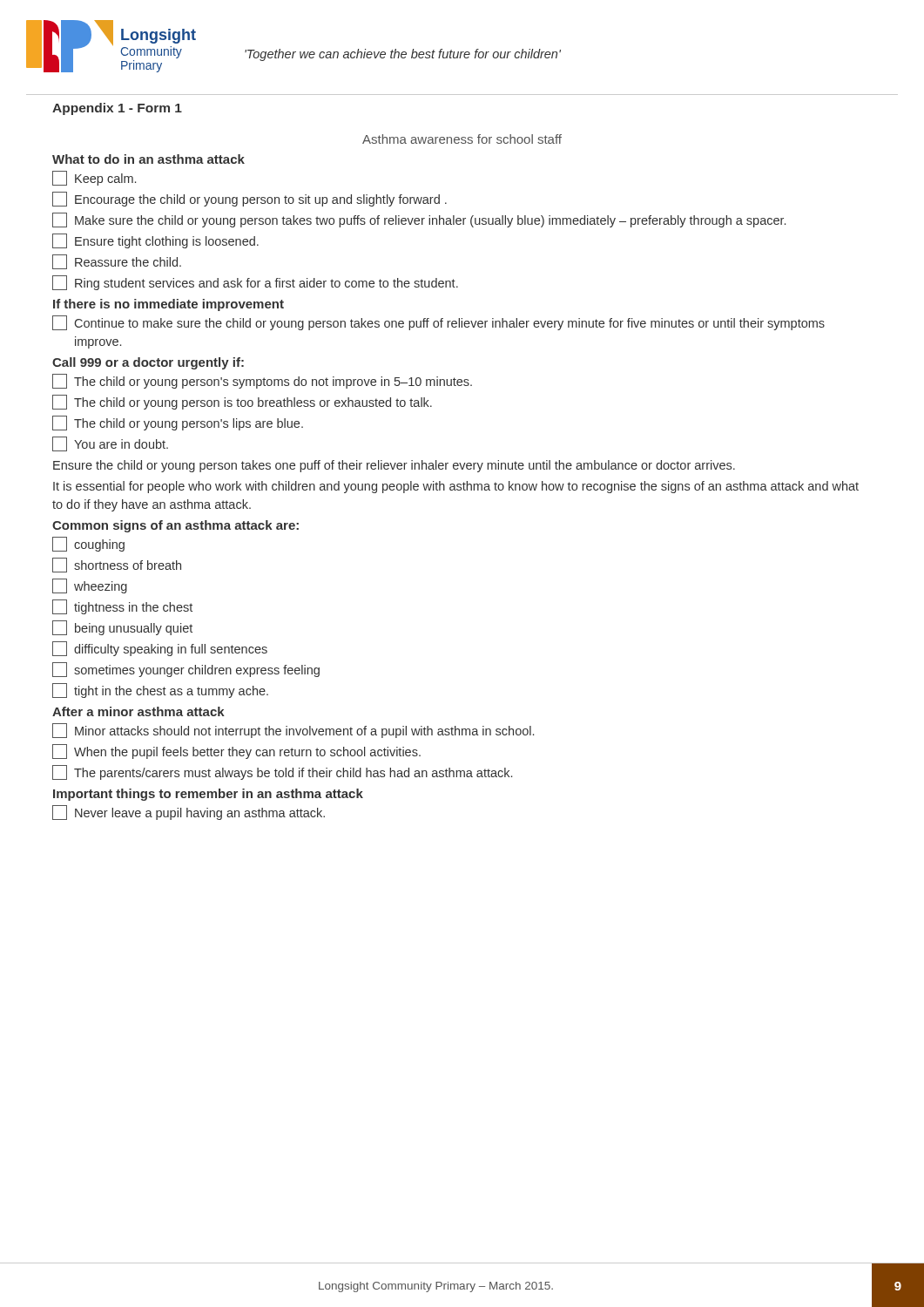Click the passage that begins "Minor attacks should not"
Viewport: 924px width, 1307px height.
pyautogui.click(x=462, y=732)
